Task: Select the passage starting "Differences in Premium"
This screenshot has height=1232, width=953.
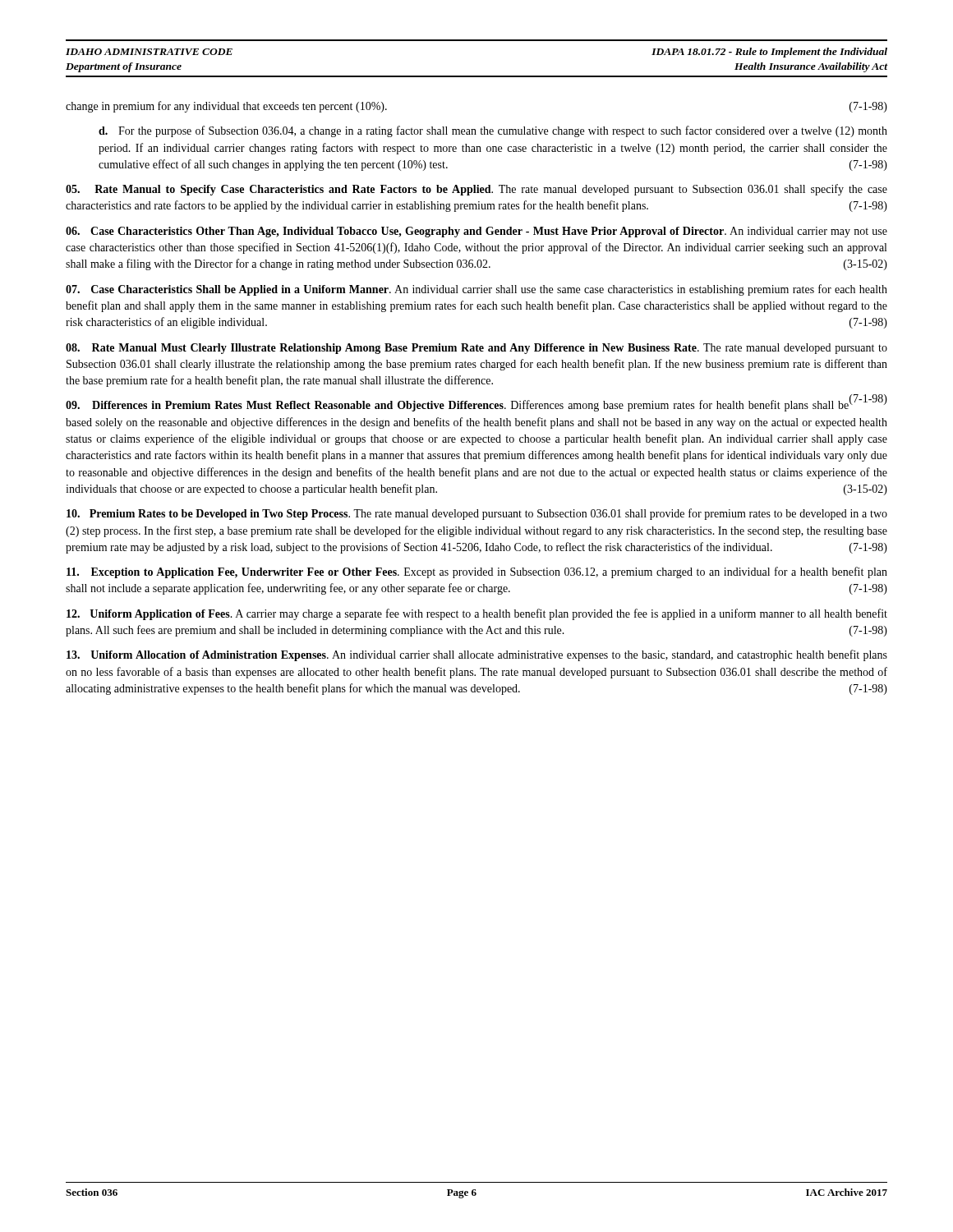Action: coord(476,449)
